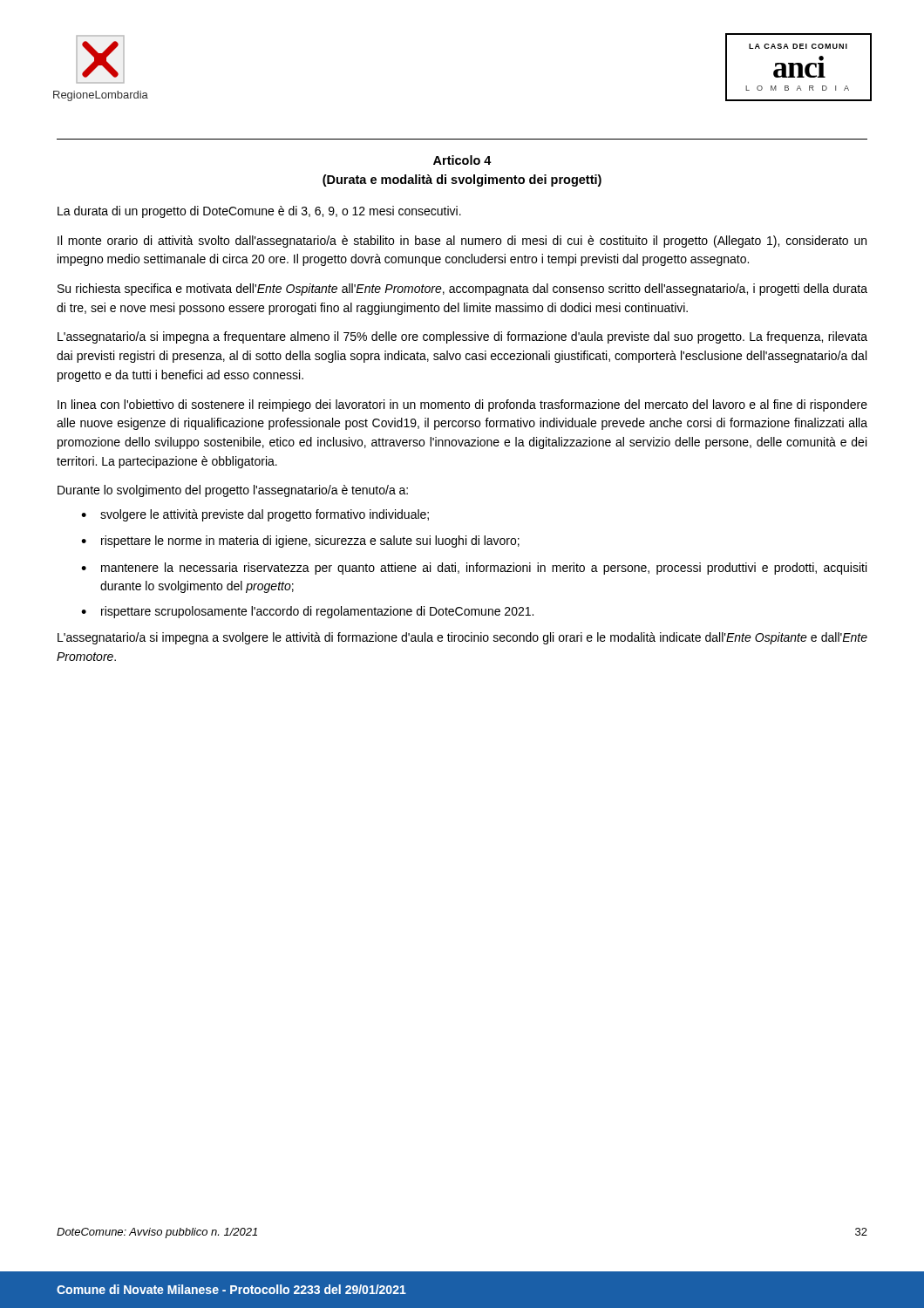Select the list item containing "• rispettare scrupolosamente l'accordo di regolamentazione"
Screen dimensions: 1308x924
[x=474, y=613]
